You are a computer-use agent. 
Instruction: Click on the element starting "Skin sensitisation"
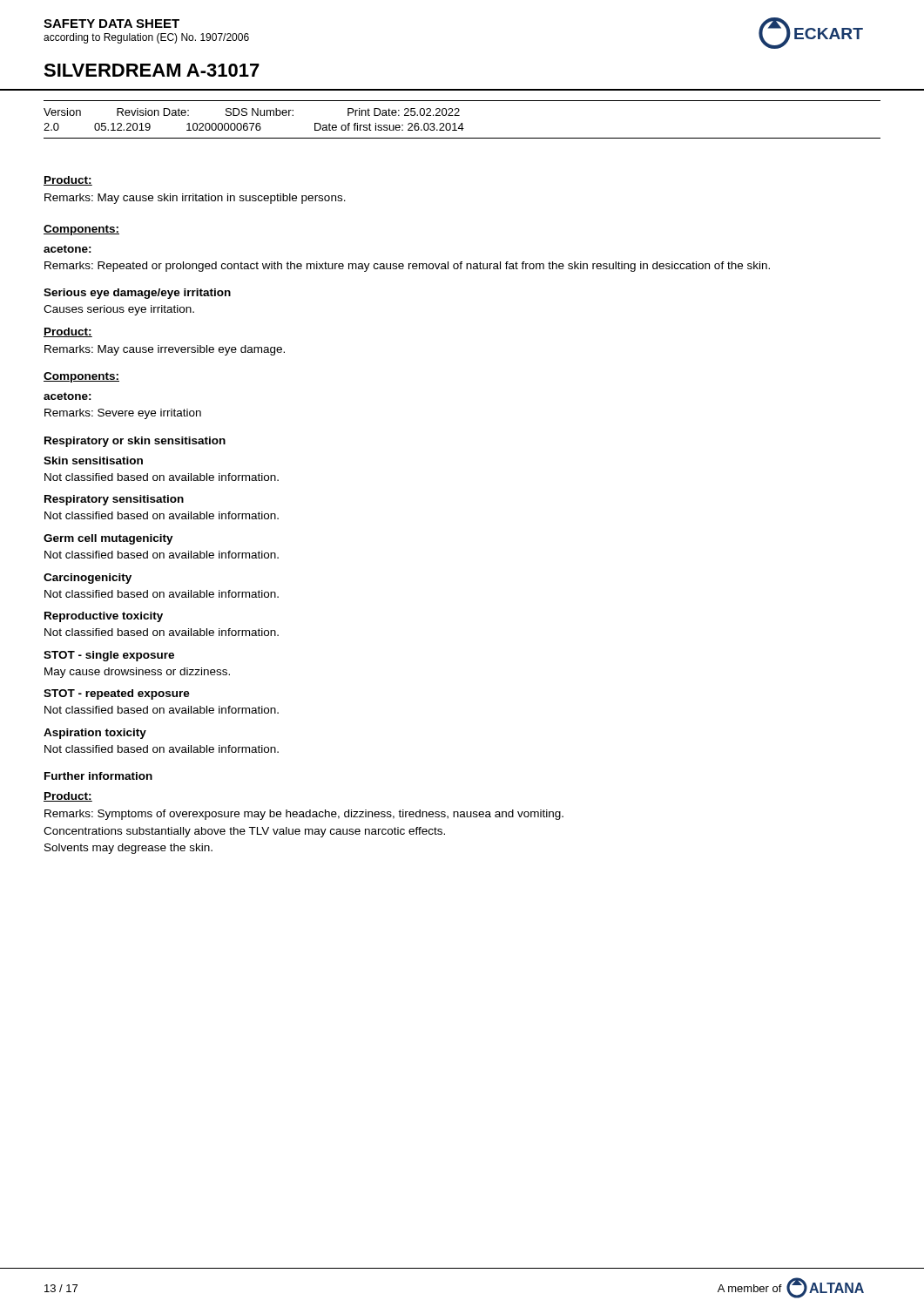[94, 460]
